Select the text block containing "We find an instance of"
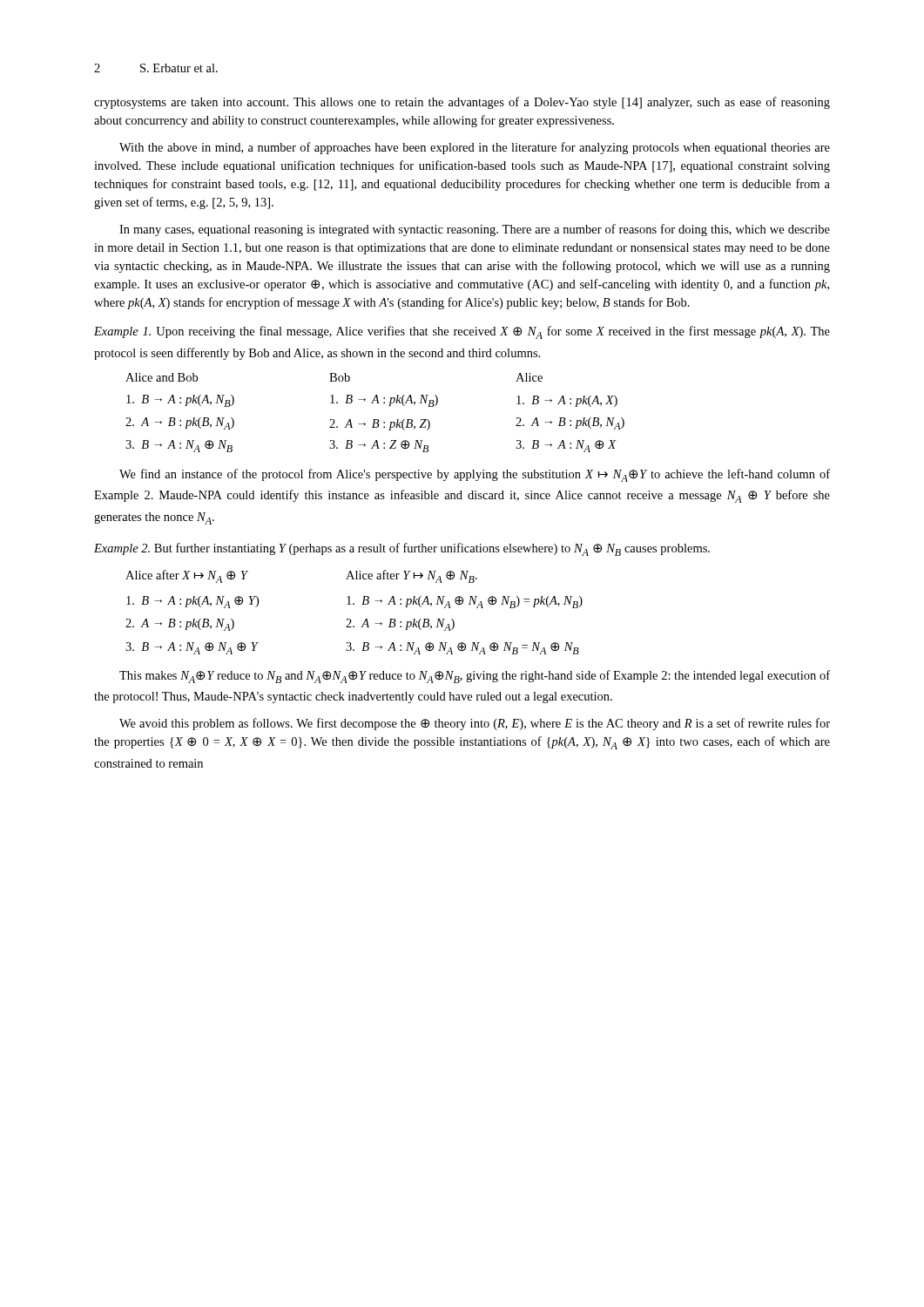This screenshot has width=924, height=1307. [x=462, y=497]
